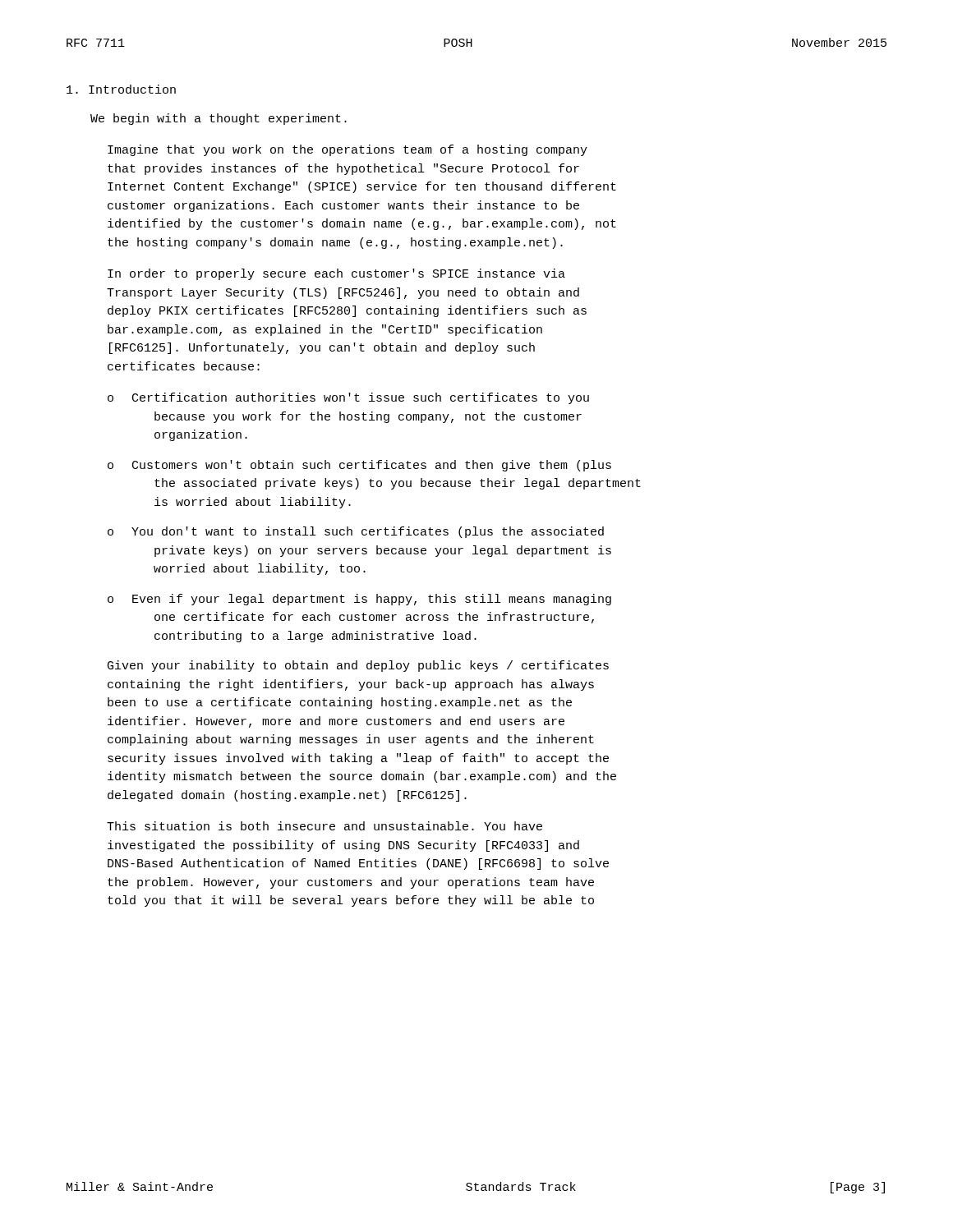
Task: Locate the list item with the text "o You don't want to install"
Action: click(497, 552)
